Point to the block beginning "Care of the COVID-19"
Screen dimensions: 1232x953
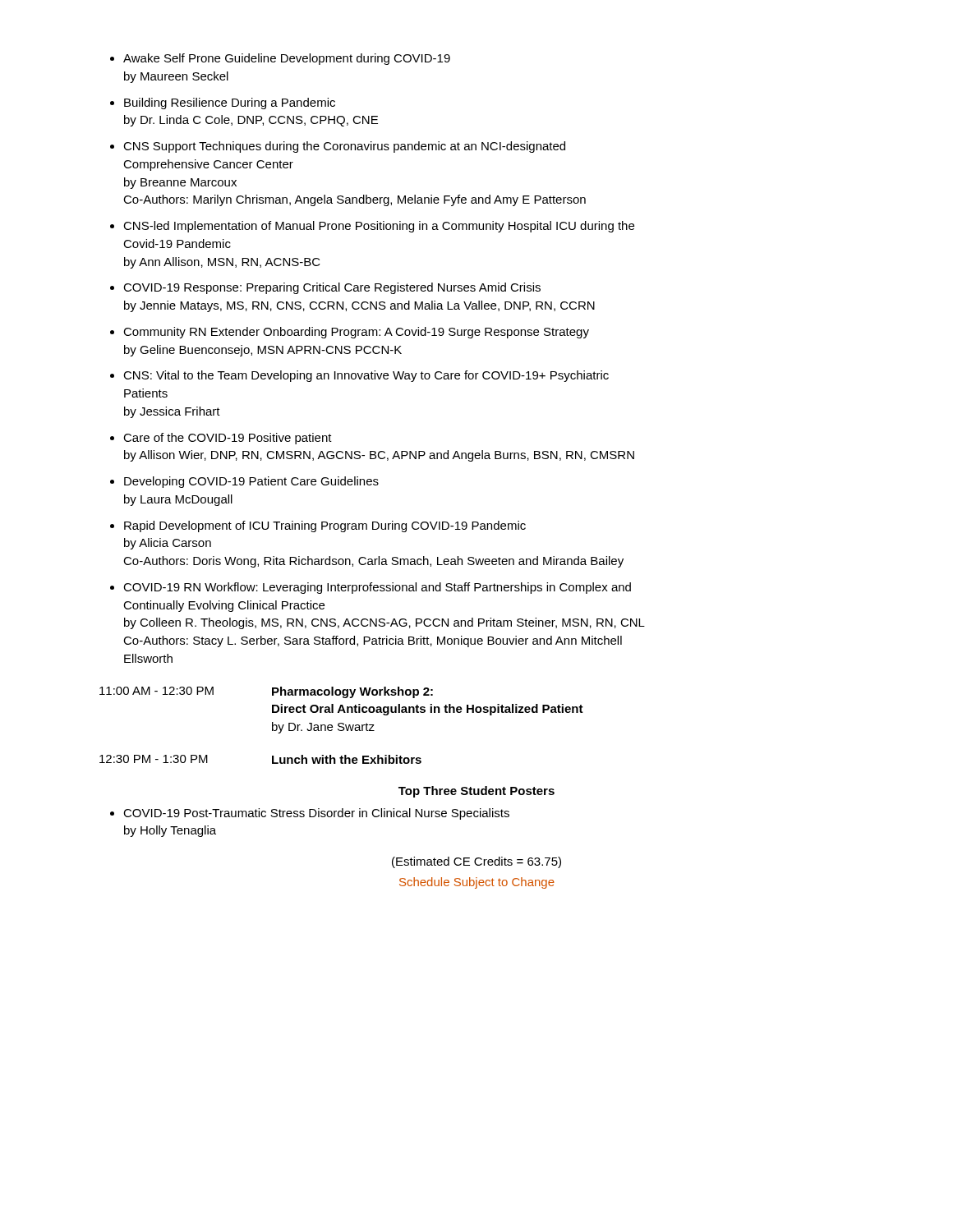click(x=489, y=446)
